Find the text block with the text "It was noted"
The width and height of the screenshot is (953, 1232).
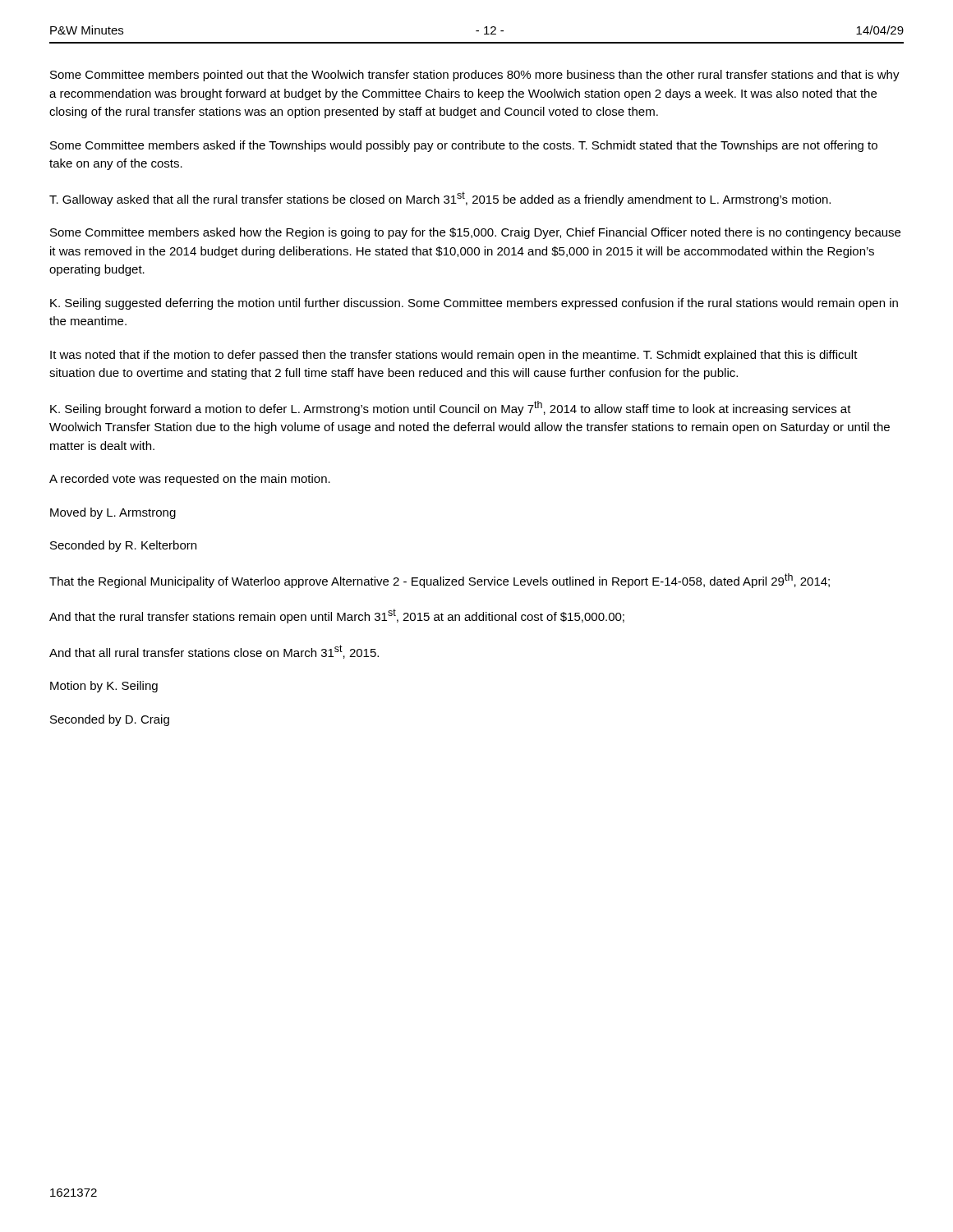[x=453, y=363]
